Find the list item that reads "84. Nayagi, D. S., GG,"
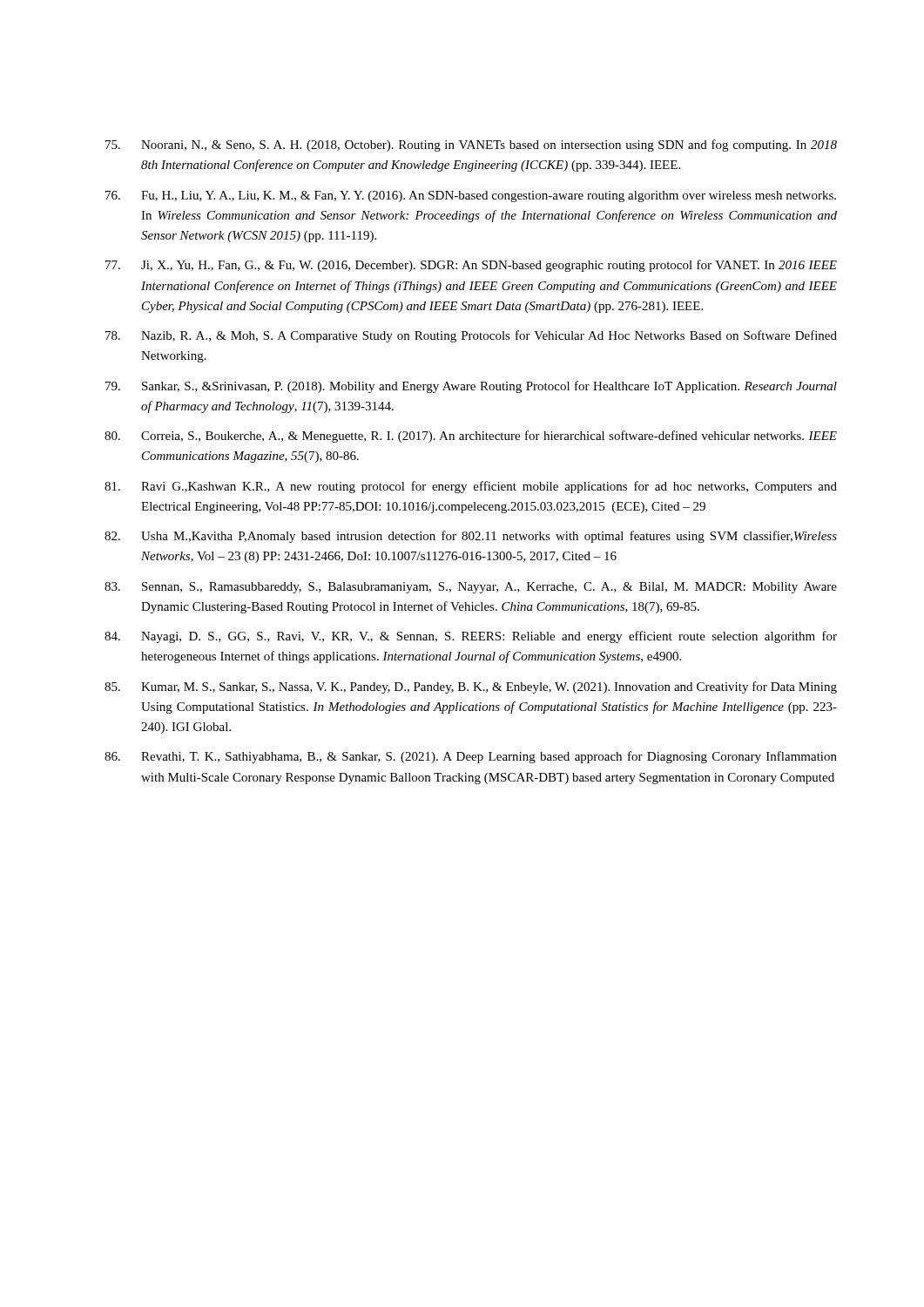 [471, 647]
